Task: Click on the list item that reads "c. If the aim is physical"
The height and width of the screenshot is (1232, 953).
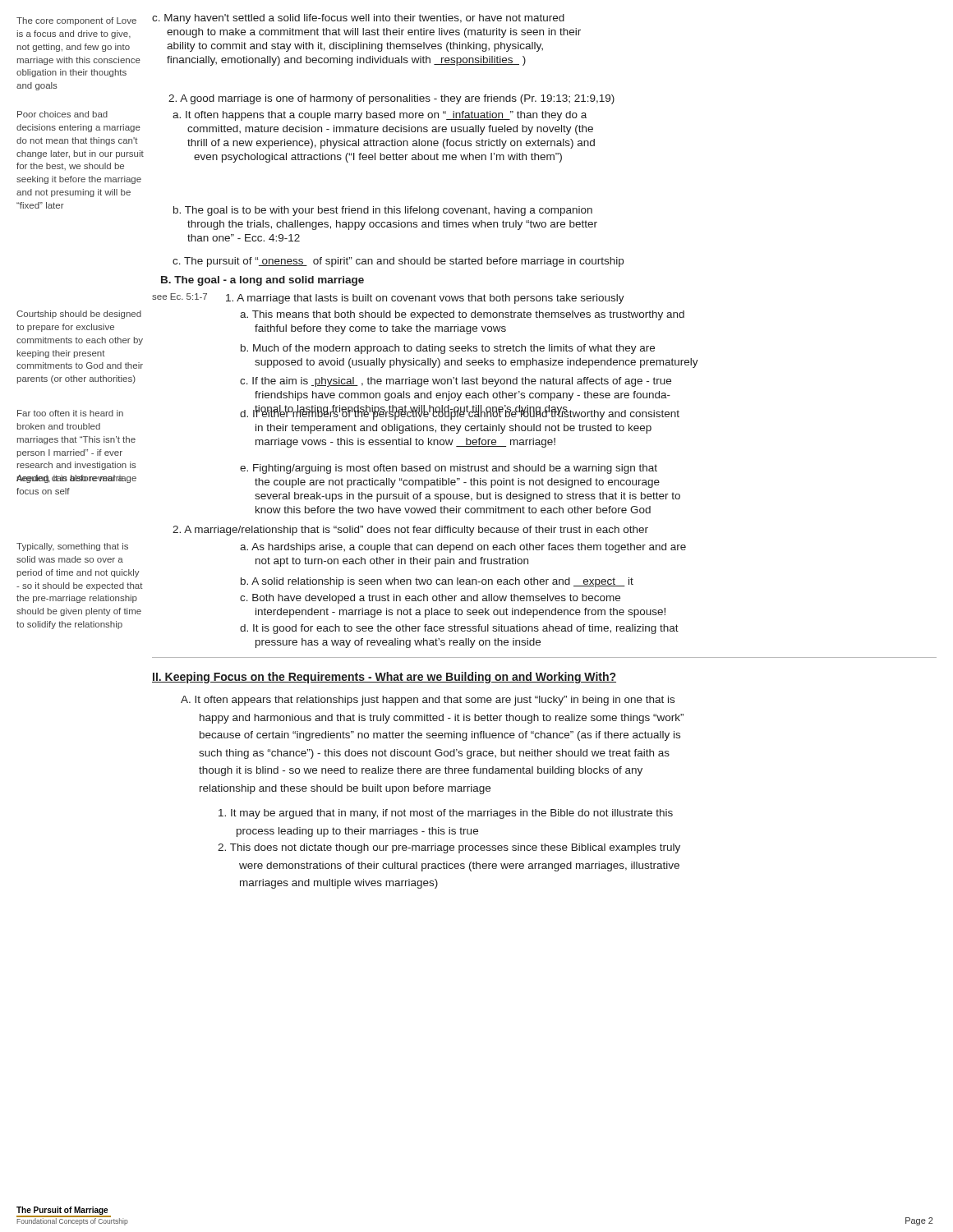Action: click(x=588, y=395)
